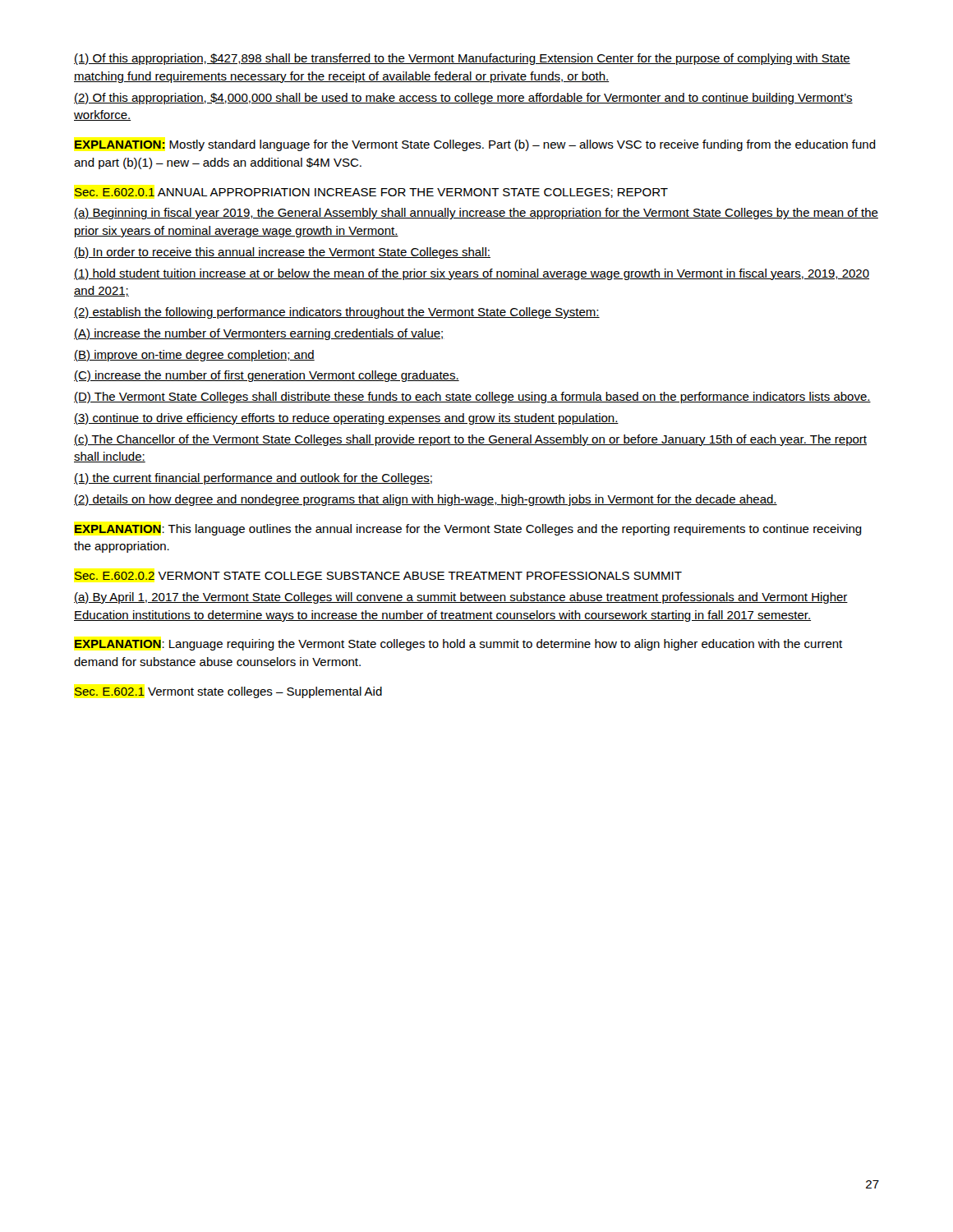The image size is (953, 1232).
Task: Locate the section header that opens with "Sec. E.602.0.2 VERMONT STATE COLLEGE"
Action: pyautogui.click(x=378, y=575)
